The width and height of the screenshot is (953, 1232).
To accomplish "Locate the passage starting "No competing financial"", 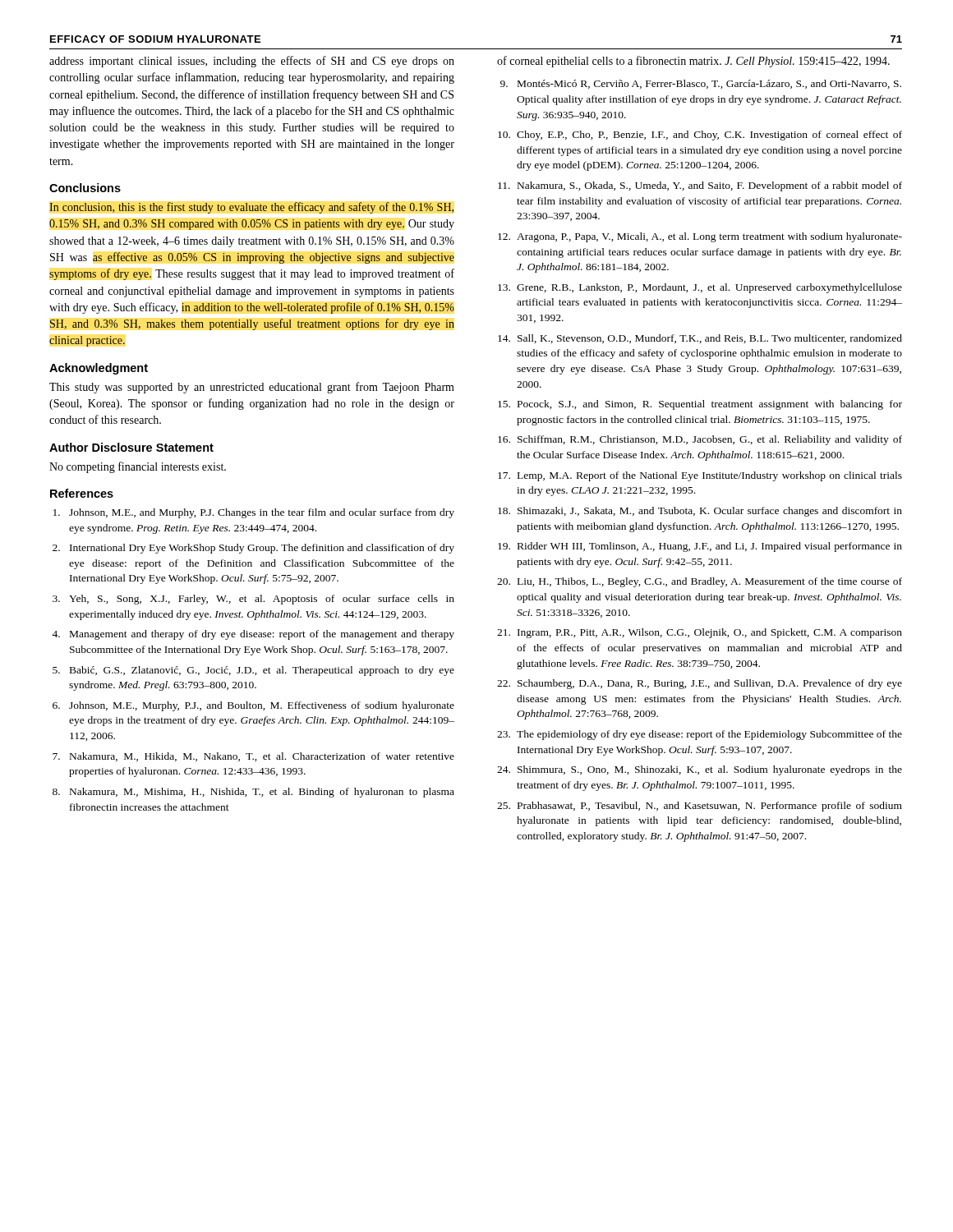I will point(138,467).
